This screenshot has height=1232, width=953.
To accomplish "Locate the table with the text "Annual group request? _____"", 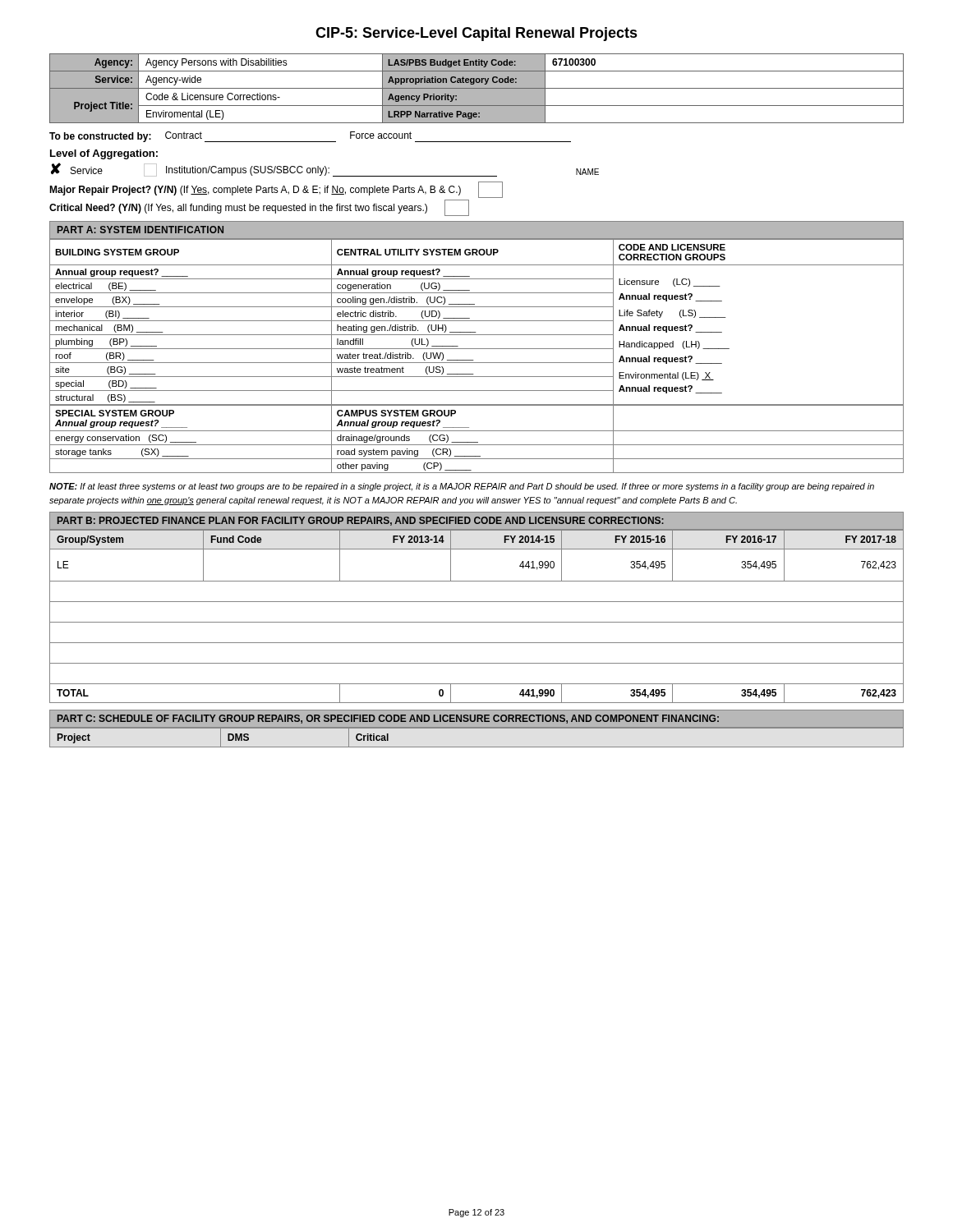I will click(476, 322).
